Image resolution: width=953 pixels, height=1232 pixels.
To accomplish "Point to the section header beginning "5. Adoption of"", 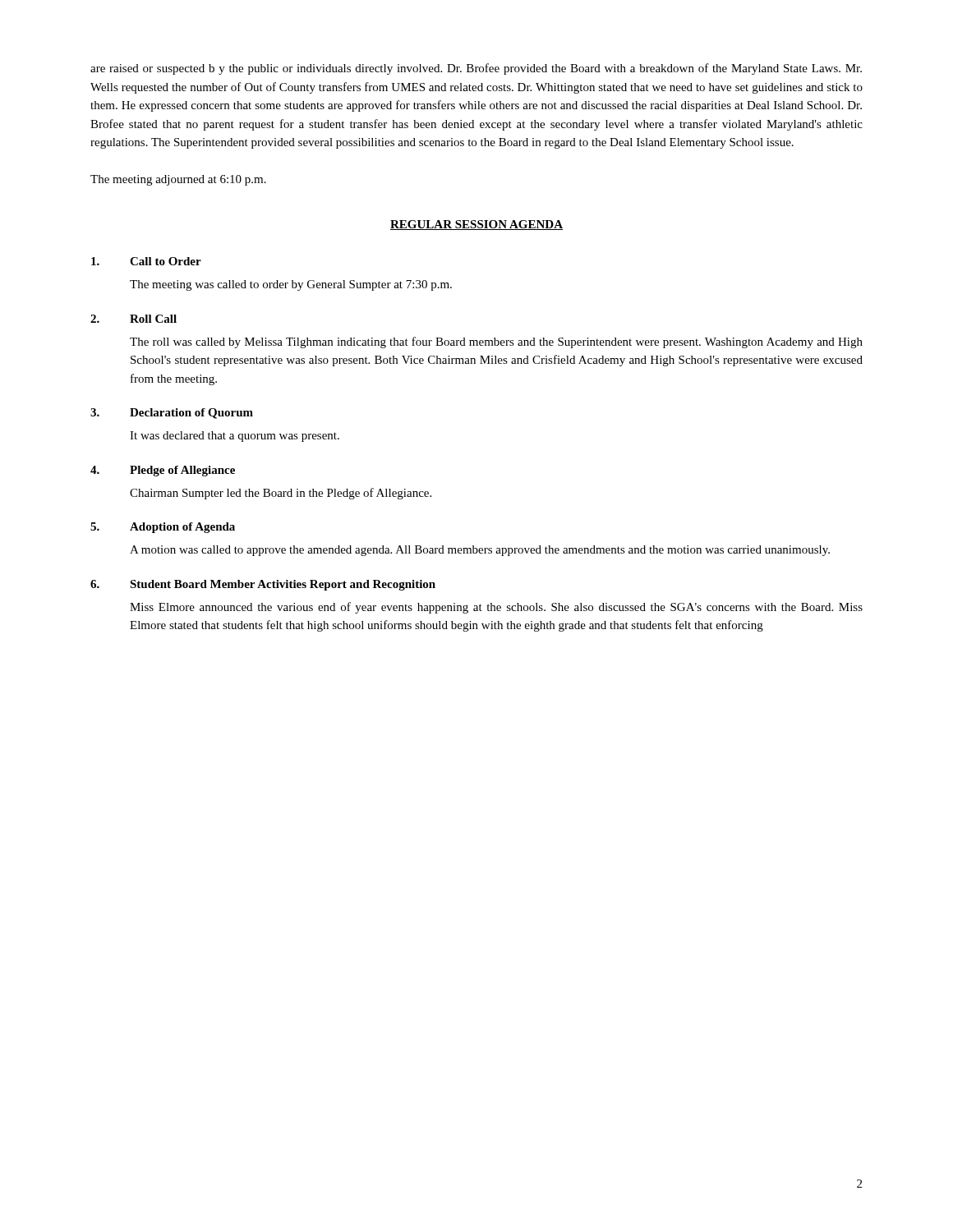I will [163, 527].
